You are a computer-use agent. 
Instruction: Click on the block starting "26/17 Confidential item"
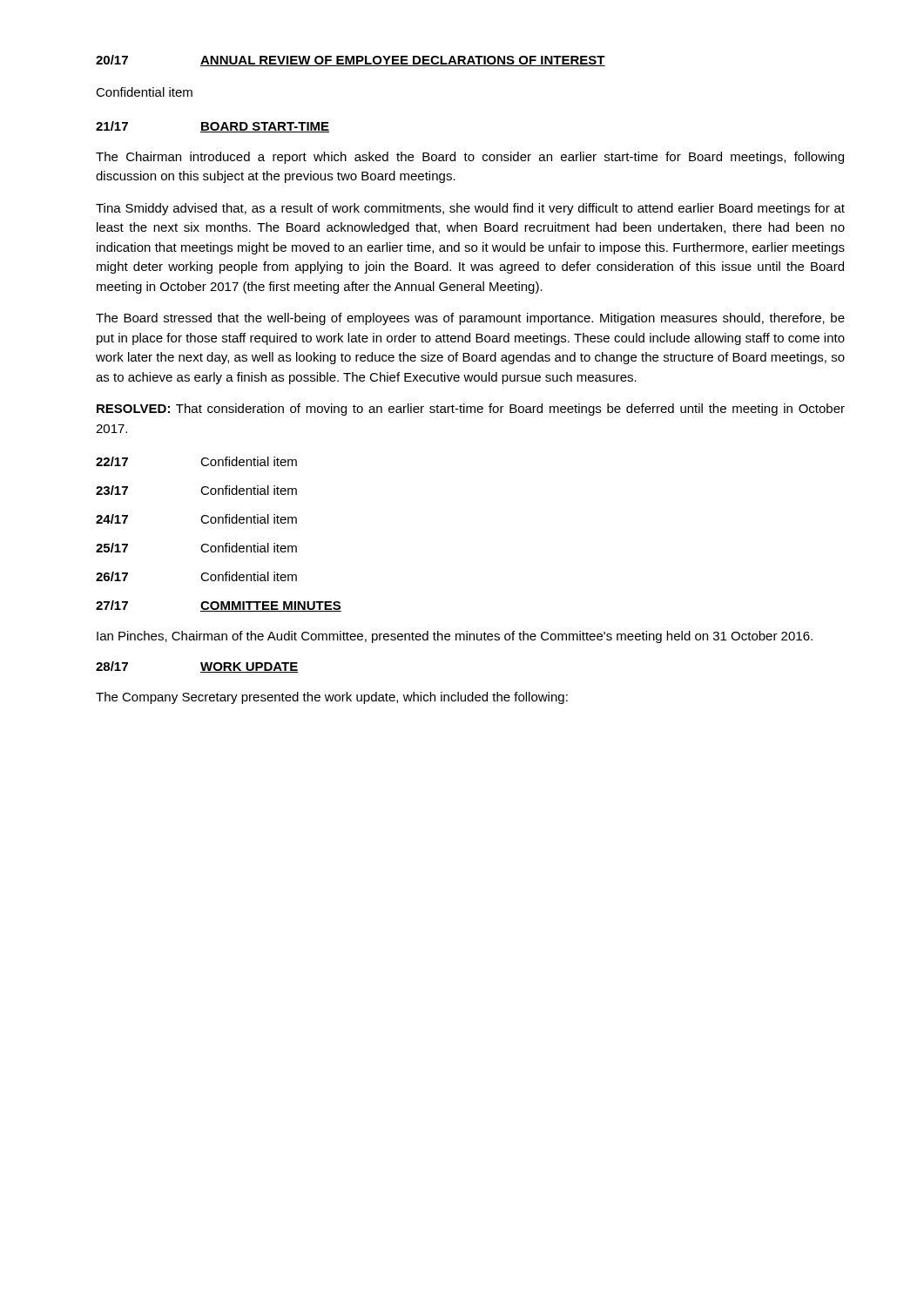[x=197, y=576]
